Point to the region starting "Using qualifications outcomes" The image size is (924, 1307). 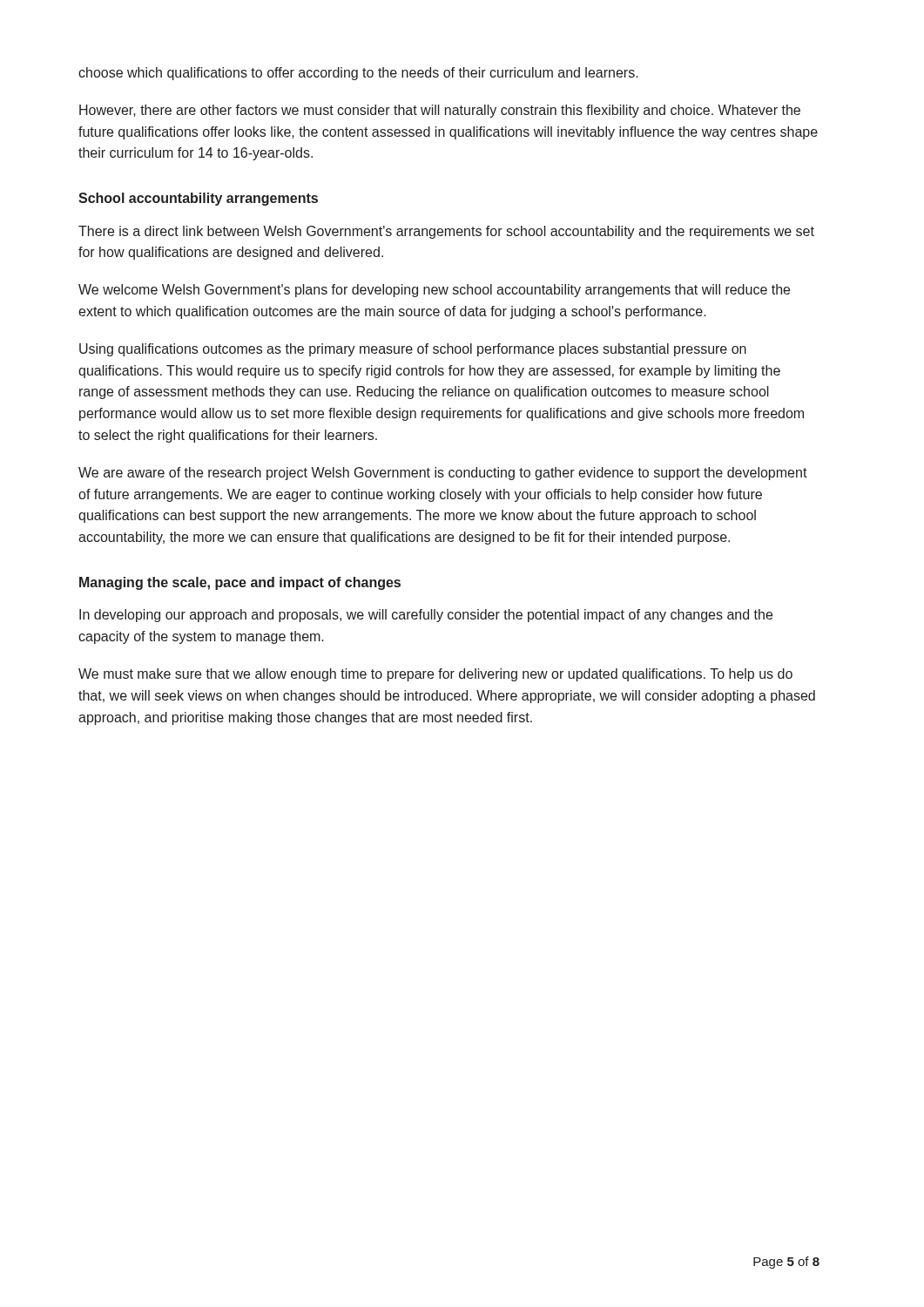pyautogui.click(x=442, y=392)
